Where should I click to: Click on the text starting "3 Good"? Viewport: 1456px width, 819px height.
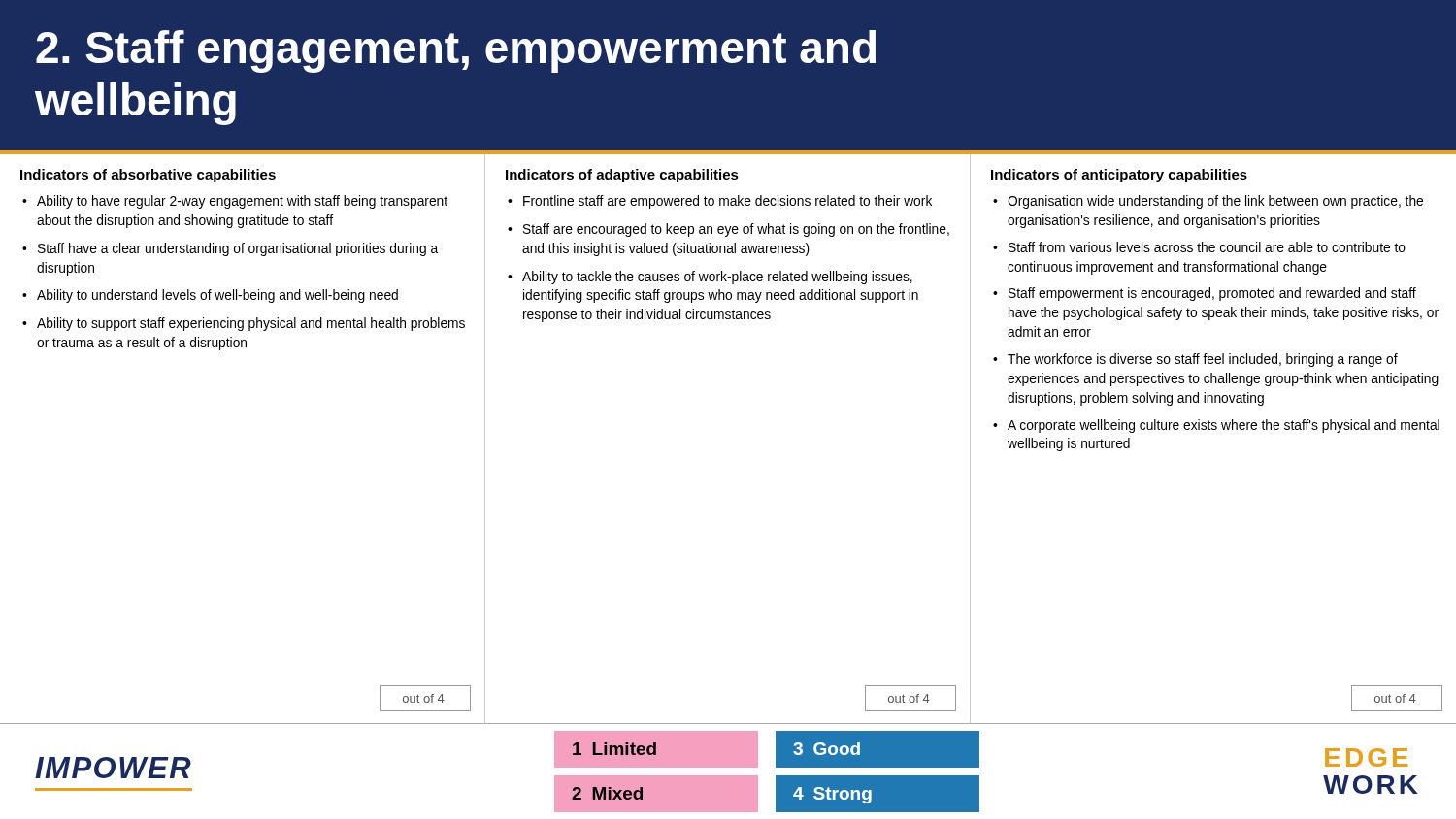[x=827, y=749]
